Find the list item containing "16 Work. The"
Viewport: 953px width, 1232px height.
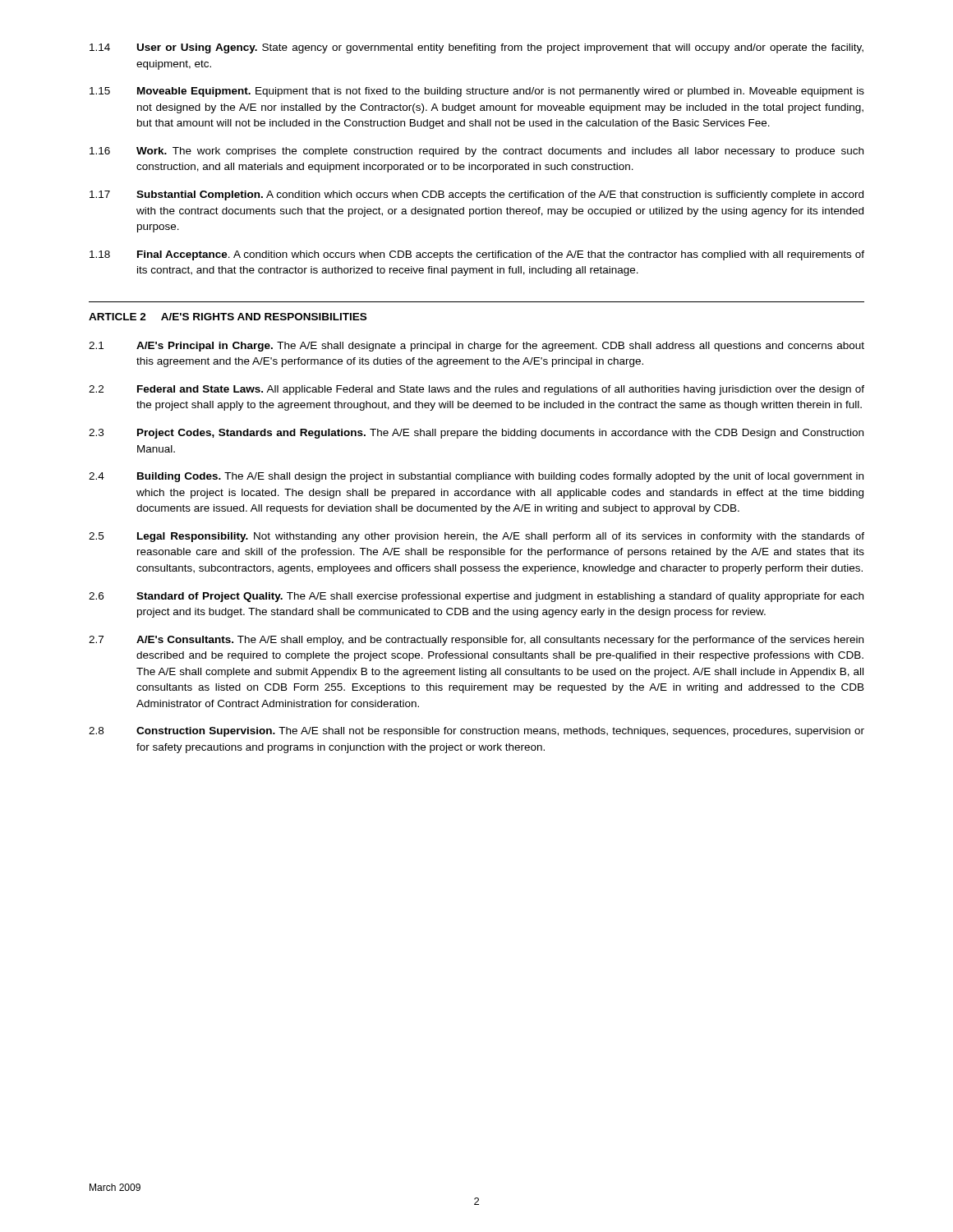(x=476, y=159)
